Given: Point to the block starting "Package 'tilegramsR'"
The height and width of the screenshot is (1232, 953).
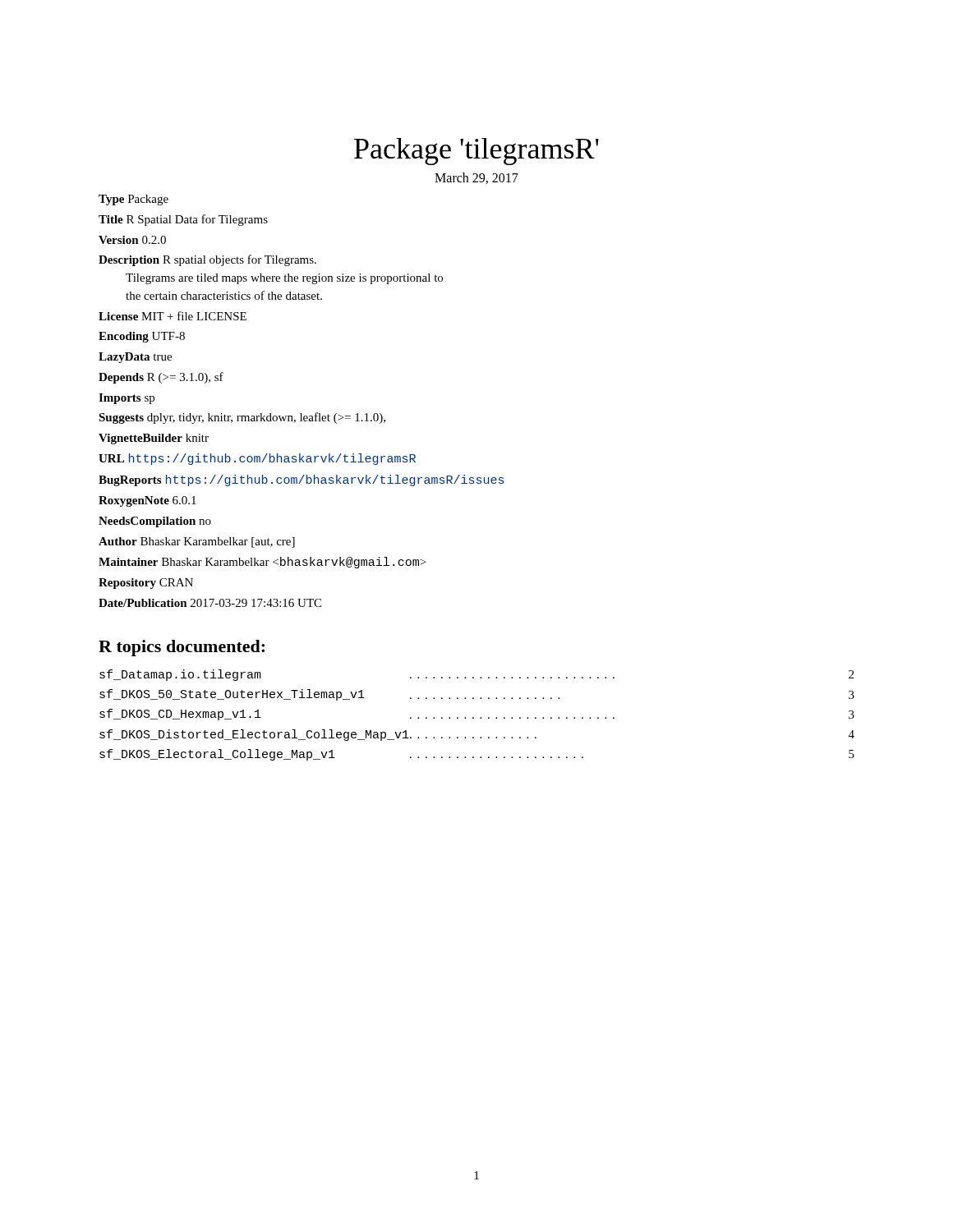Looking at the screenshot, I should 476,149.
